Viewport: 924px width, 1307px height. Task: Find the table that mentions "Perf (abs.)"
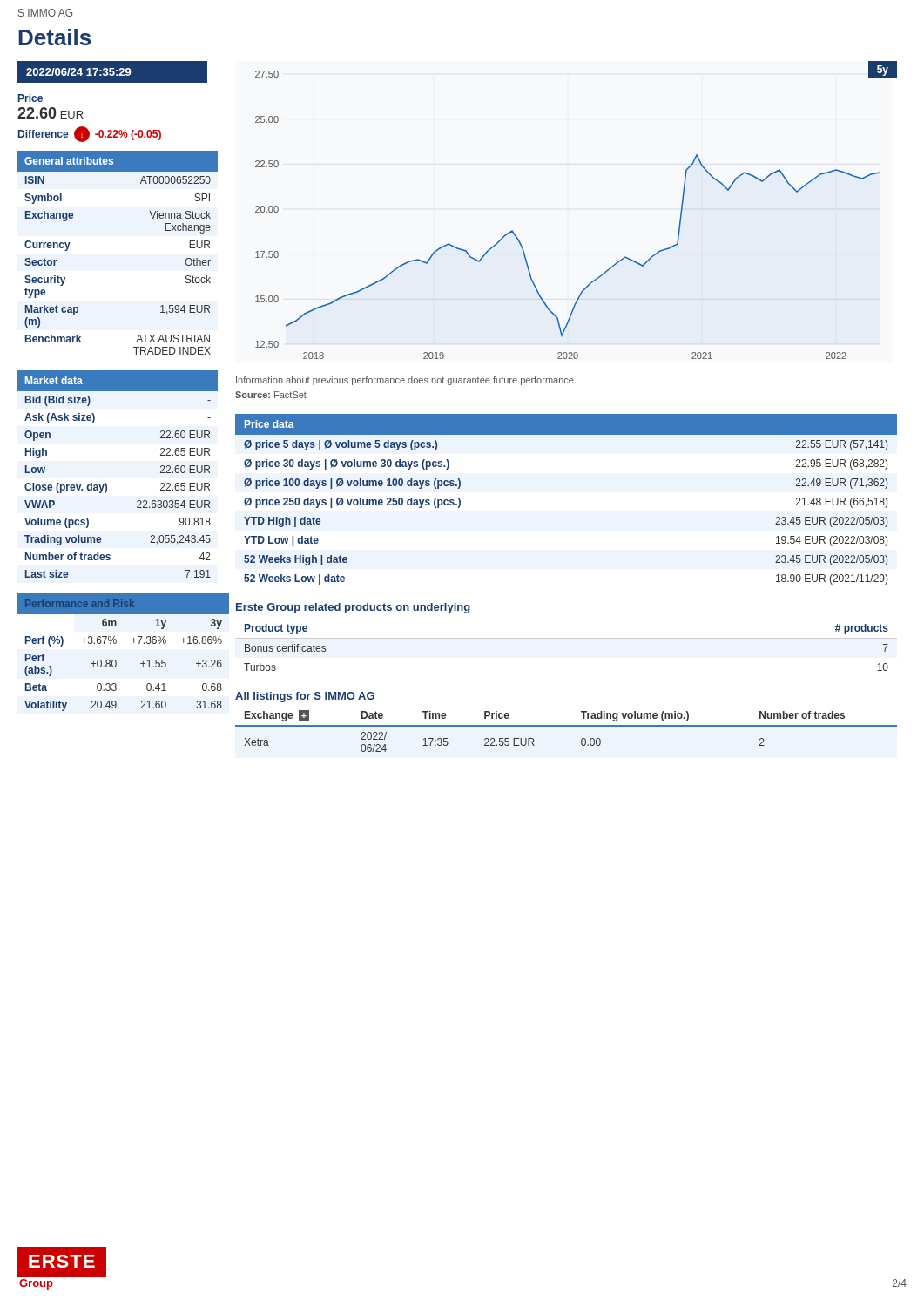pos(118,654)
